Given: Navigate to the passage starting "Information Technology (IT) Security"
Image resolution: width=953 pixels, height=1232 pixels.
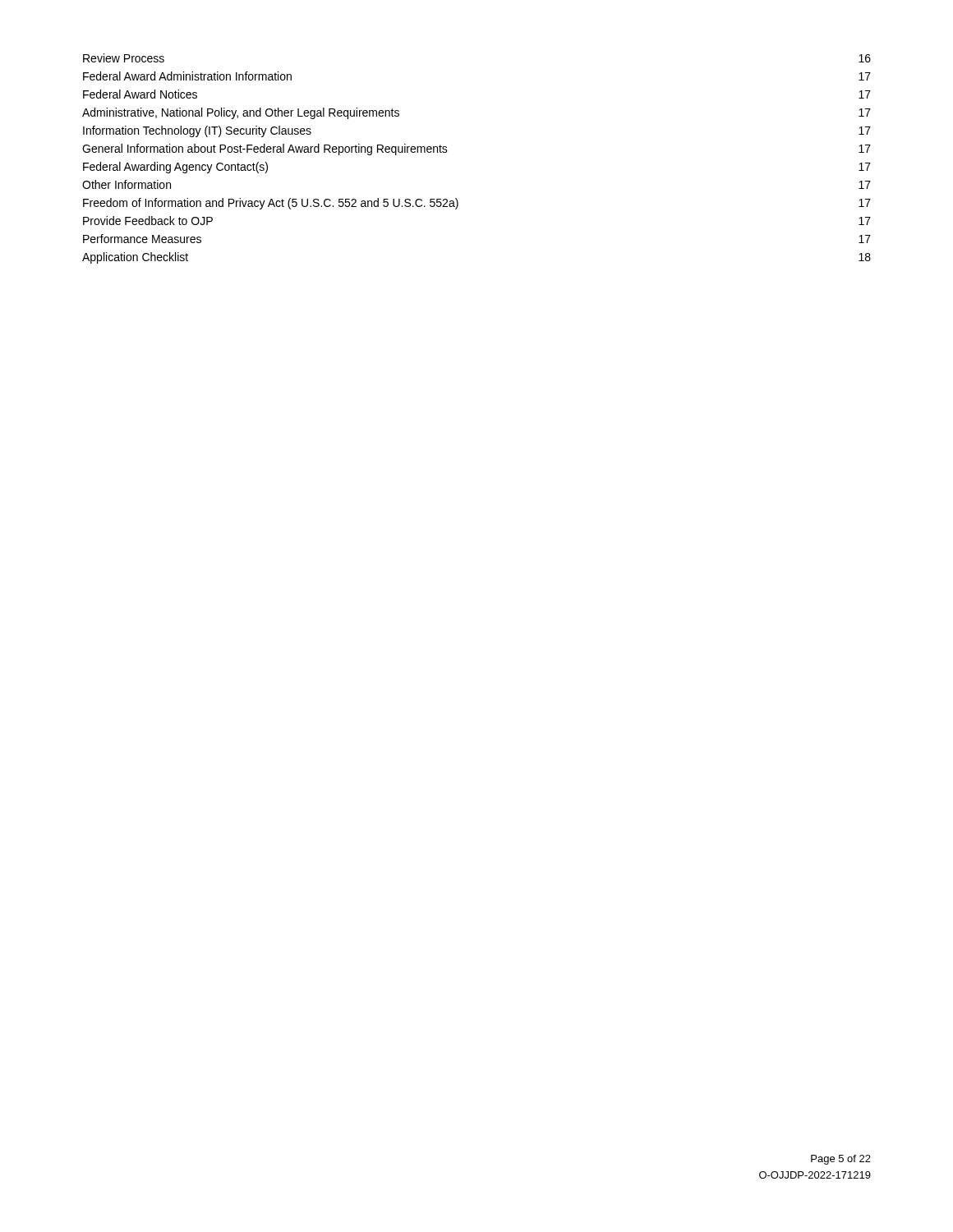Looking at the screenshot, I should (x=194, y=131).
